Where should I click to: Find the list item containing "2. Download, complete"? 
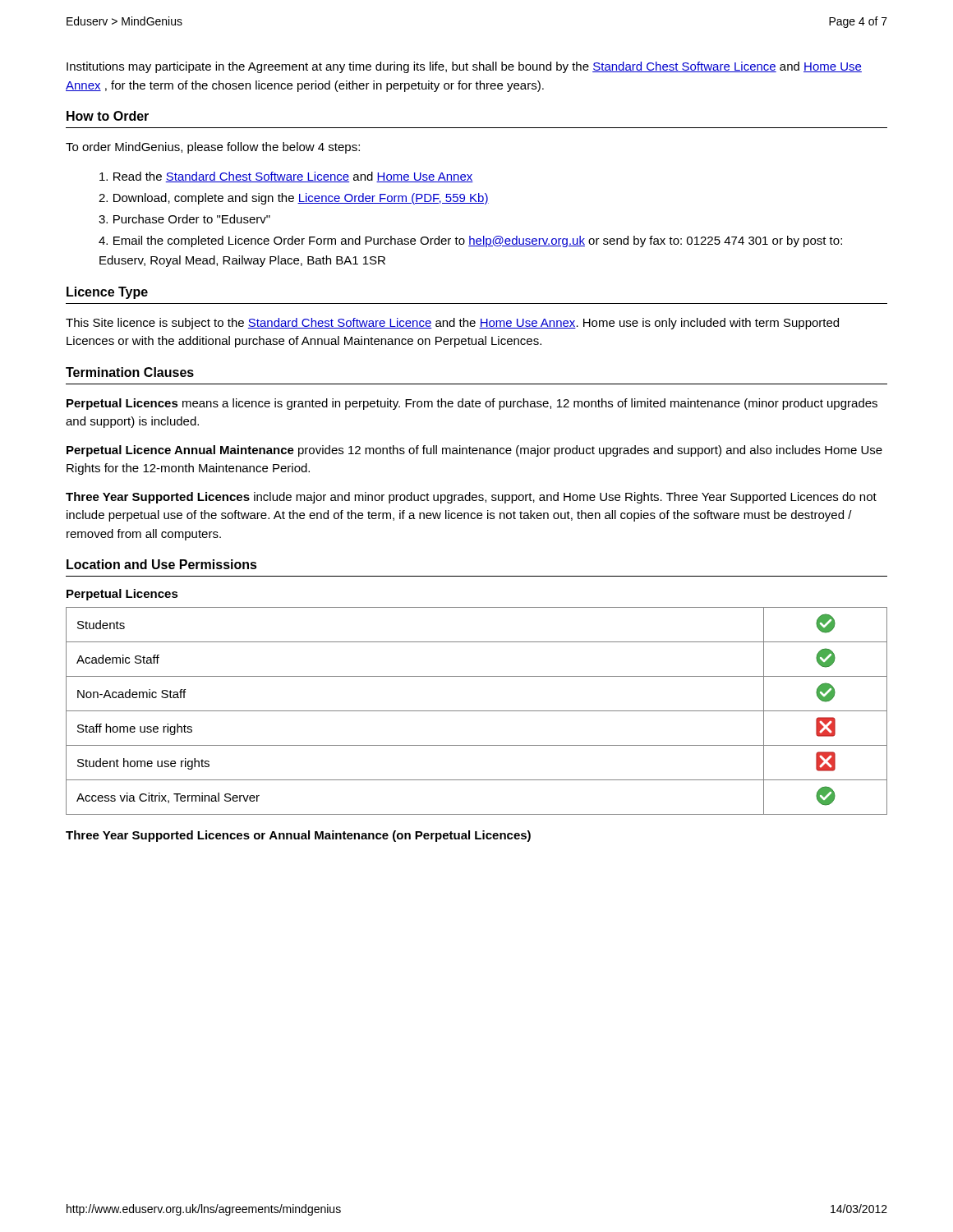(293, 197)
